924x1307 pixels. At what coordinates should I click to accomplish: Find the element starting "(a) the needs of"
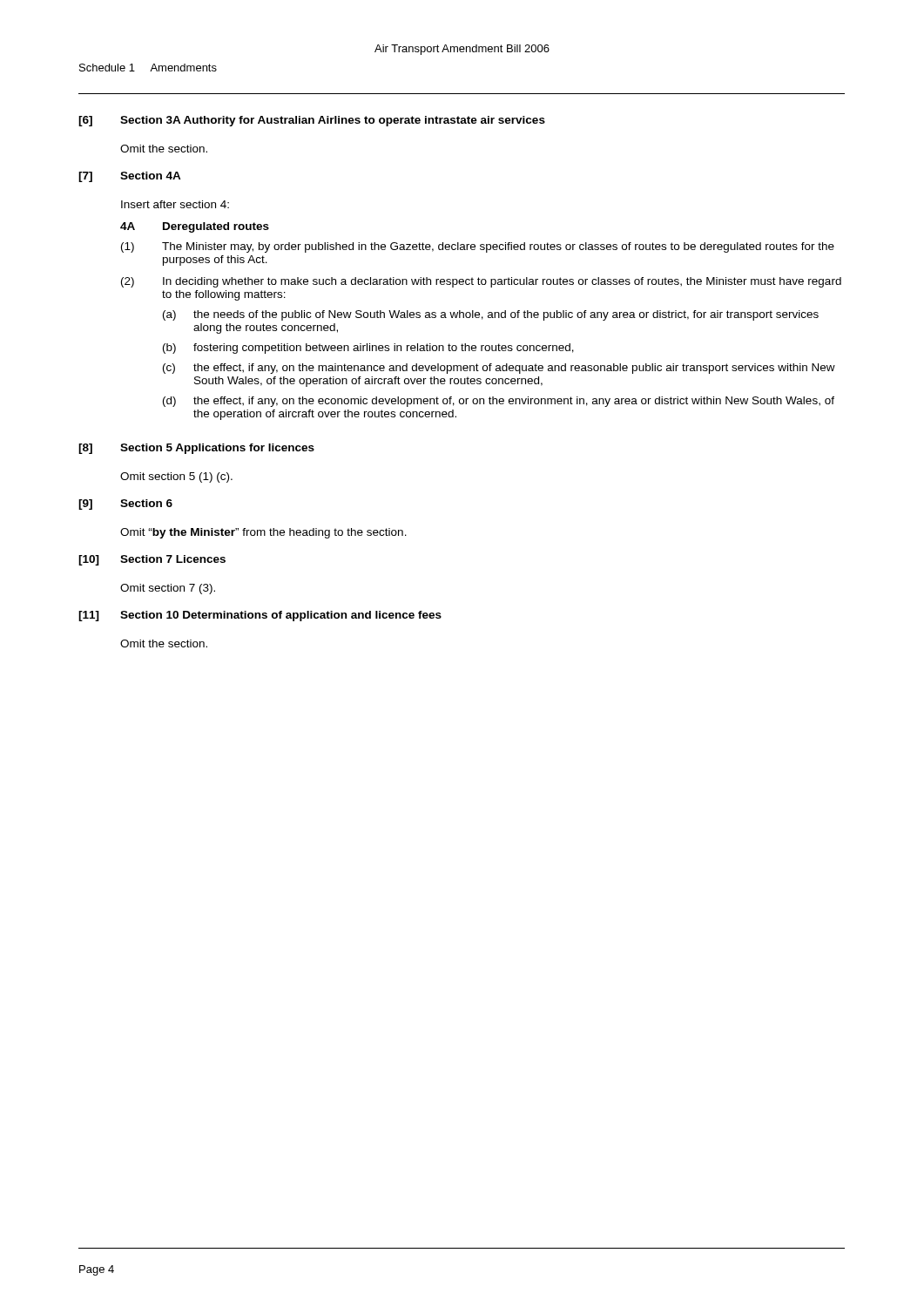click(x=503, y=321)
